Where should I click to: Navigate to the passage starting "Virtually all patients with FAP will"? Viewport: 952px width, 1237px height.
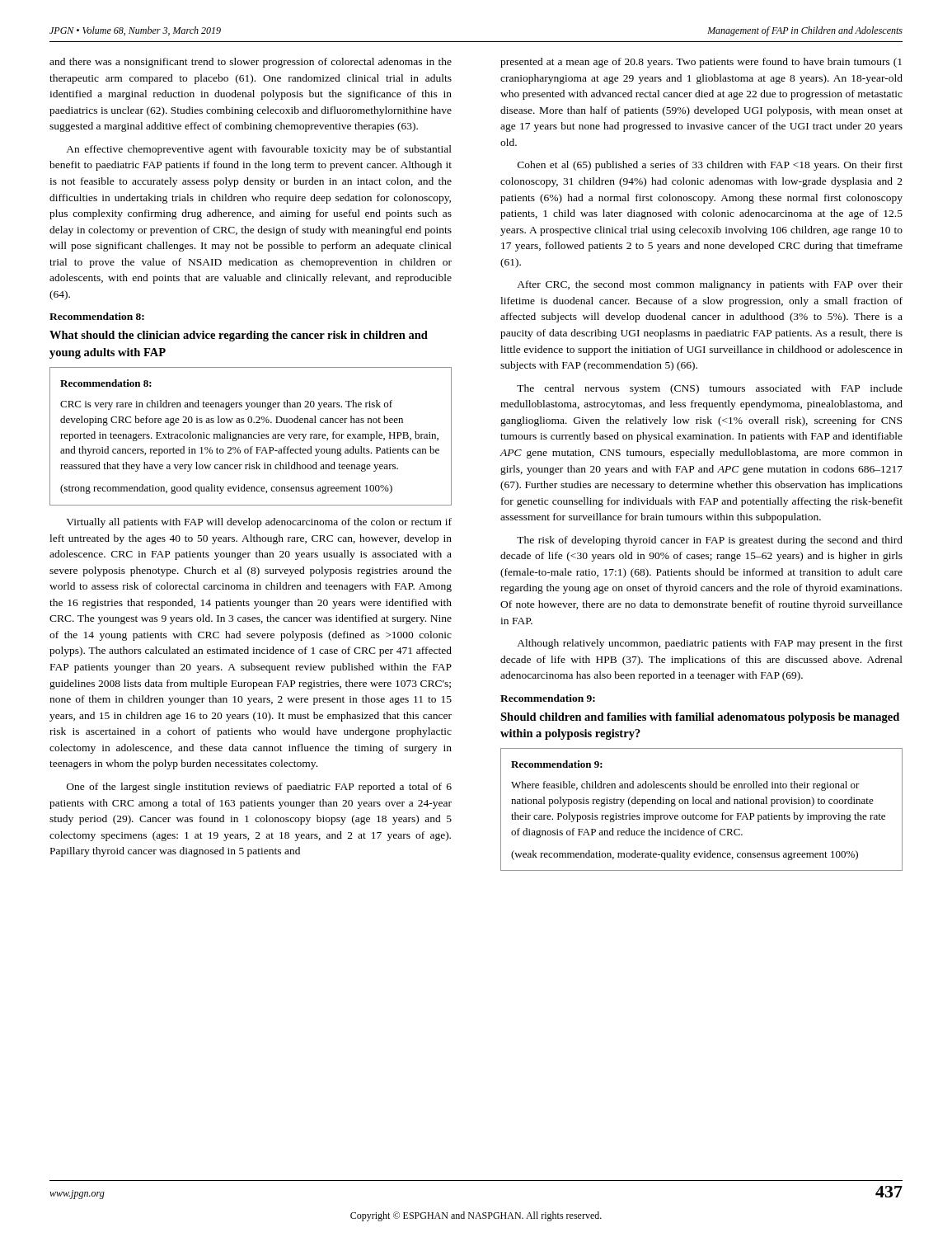point(251,643)
